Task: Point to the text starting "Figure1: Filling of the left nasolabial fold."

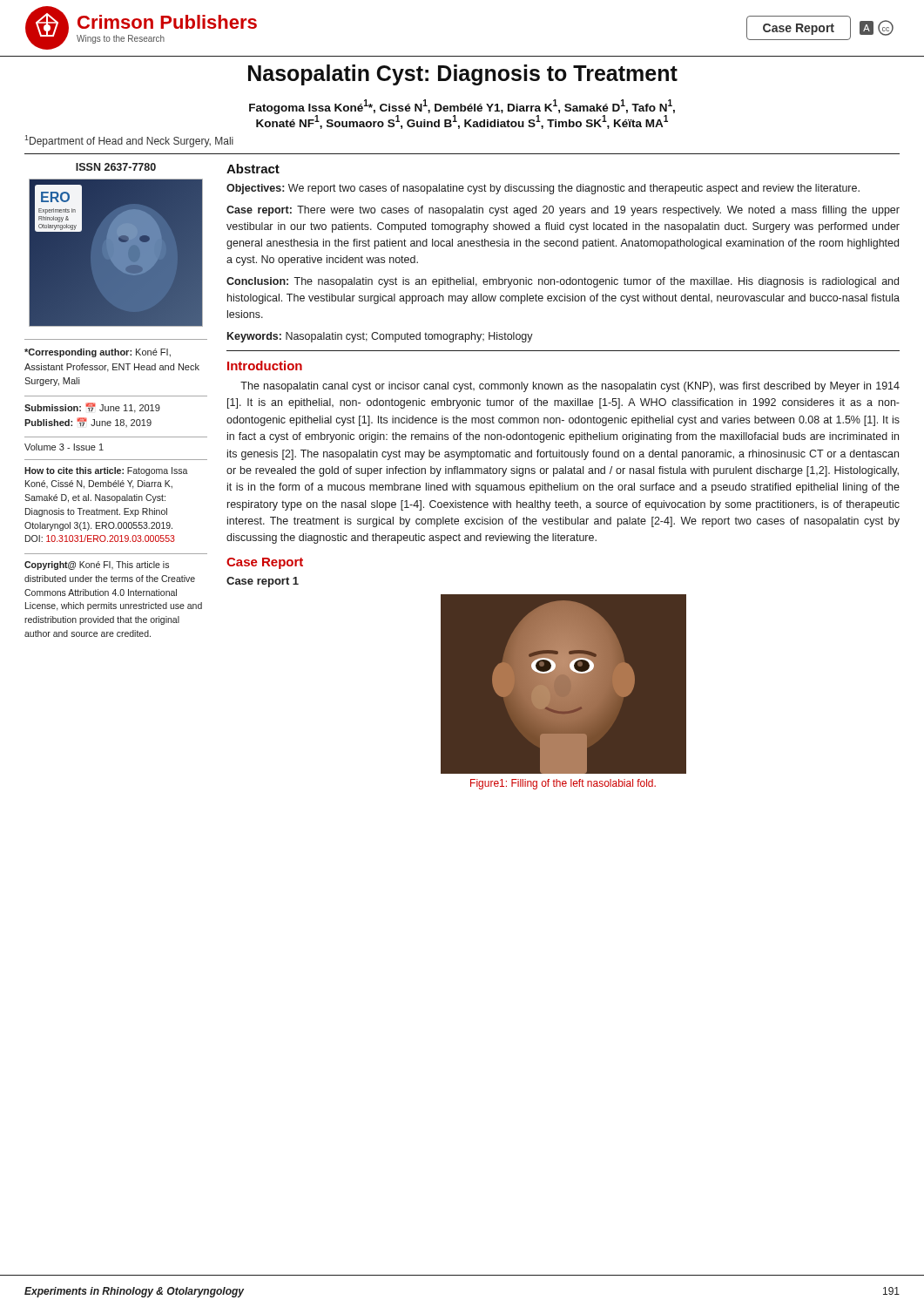Action: click(x=563, y=783)
